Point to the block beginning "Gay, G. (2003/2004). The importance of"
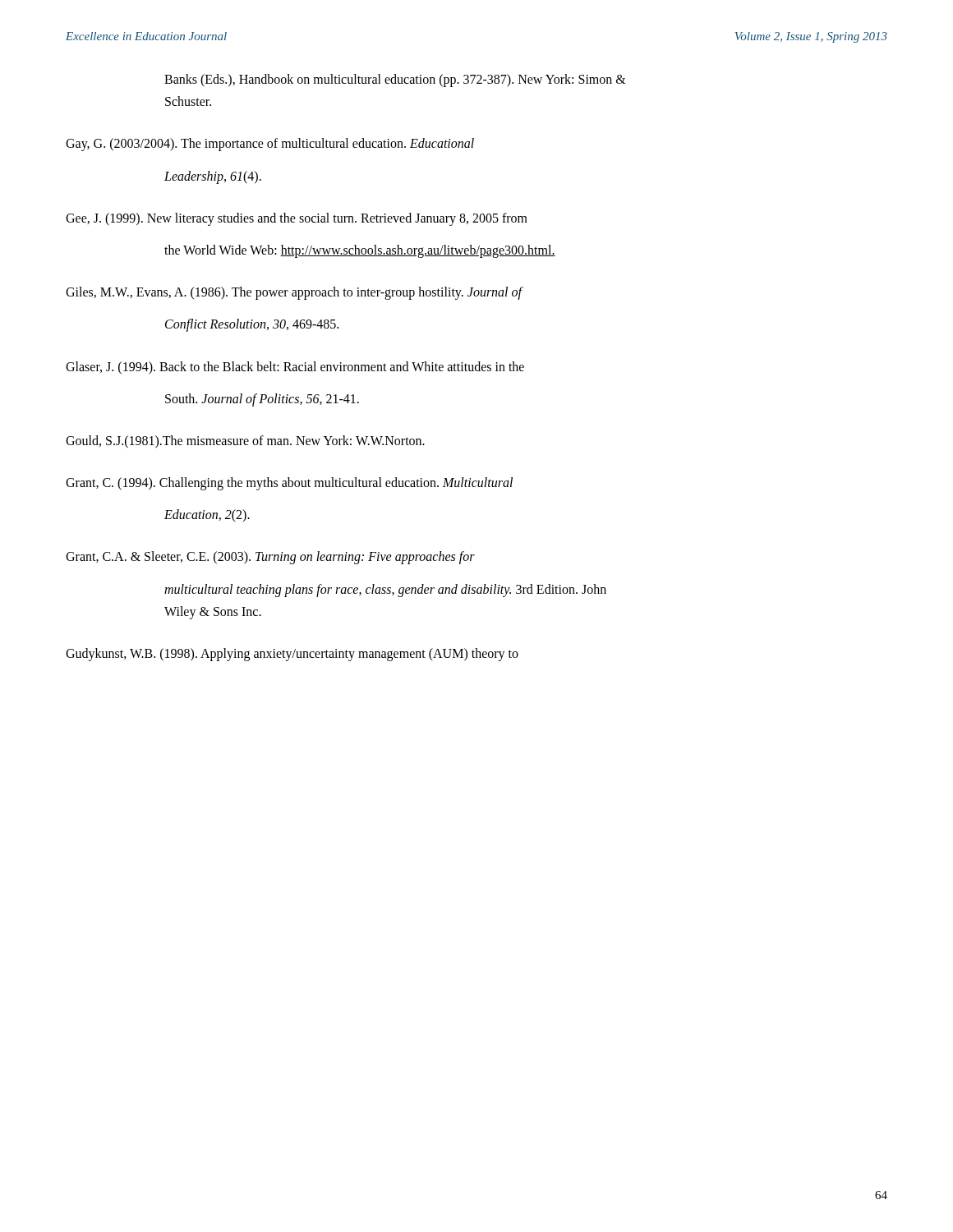This screenshot has width=953, height=1232. pos(270,145)
